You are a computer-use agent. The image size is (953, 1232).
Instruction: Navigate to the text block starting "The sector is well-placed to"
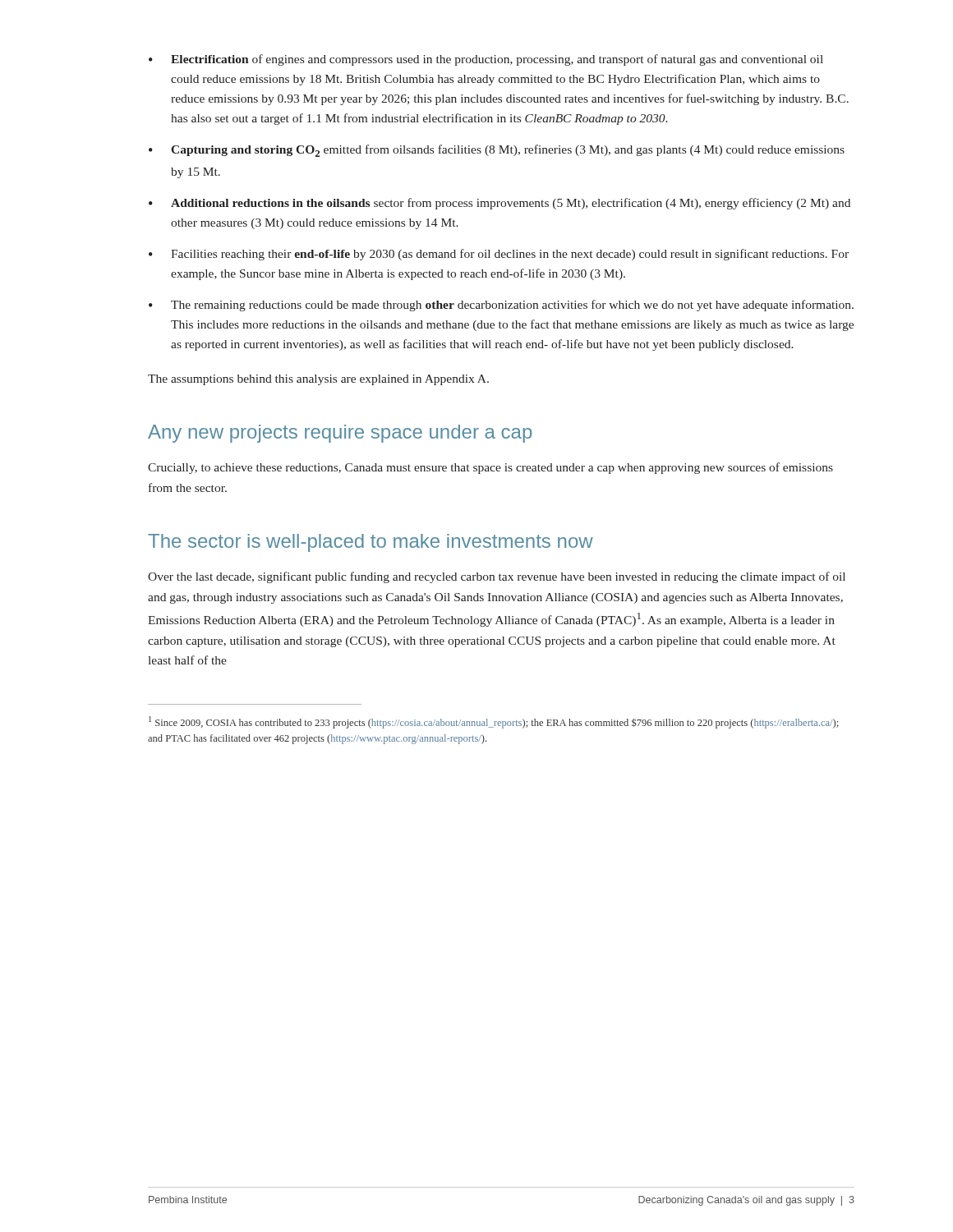pos(370,541)
